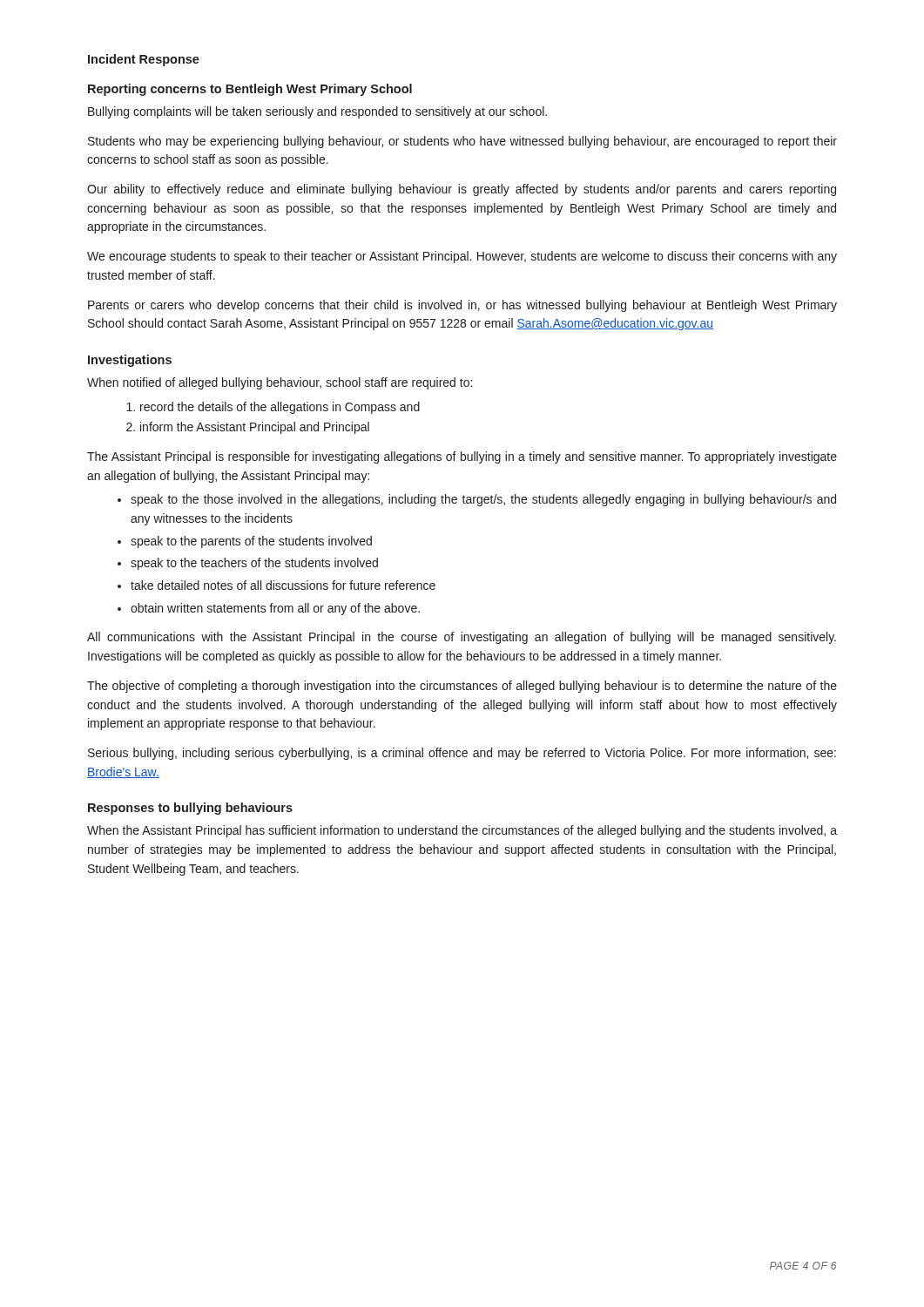Click the passage that begins "Students who may be experiencing"
Screen dimensions: 1307x924
click(x=462, y=150)
